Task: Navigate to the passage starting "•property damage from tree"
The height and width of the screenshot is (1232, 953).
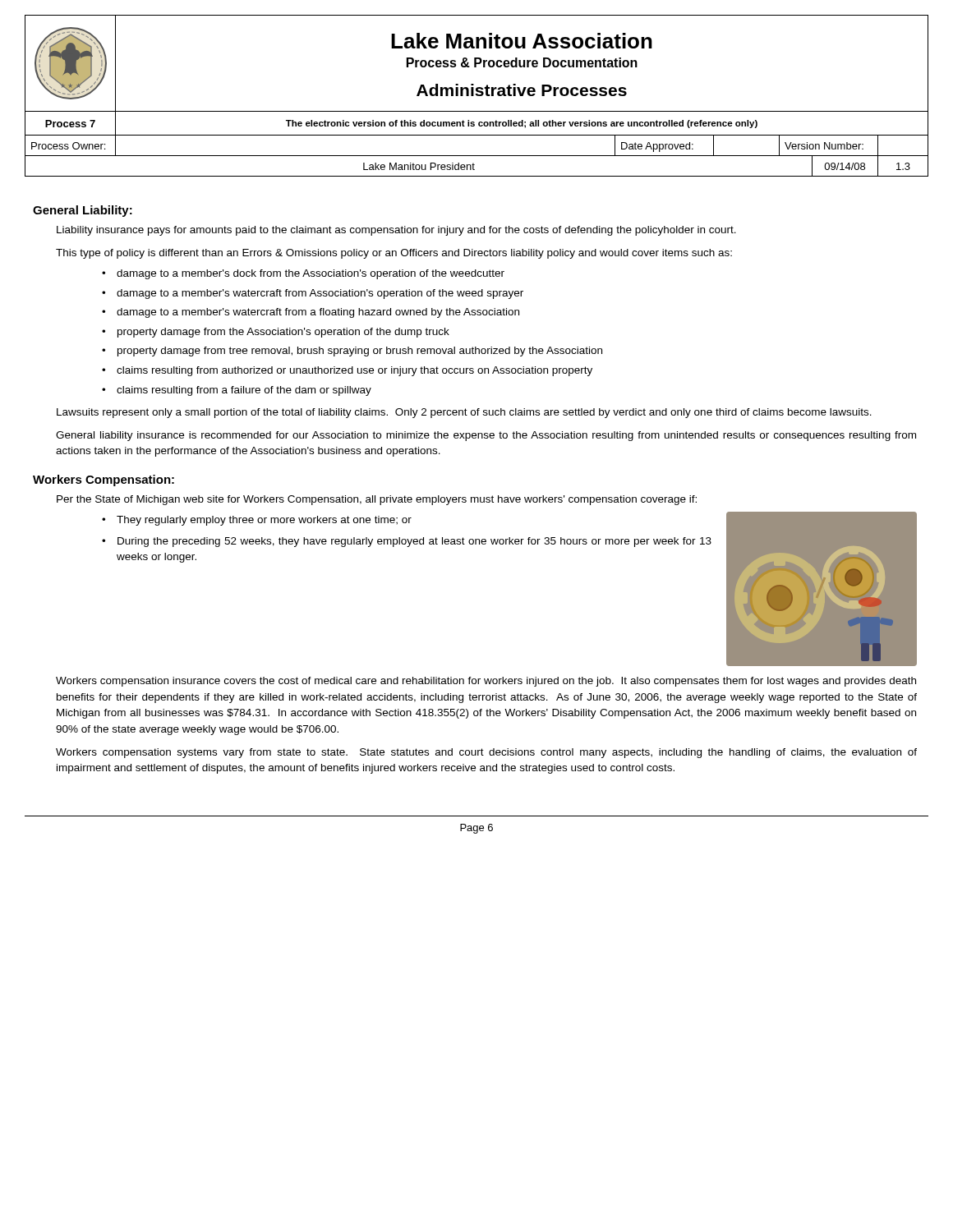Action: click(352, 351)
